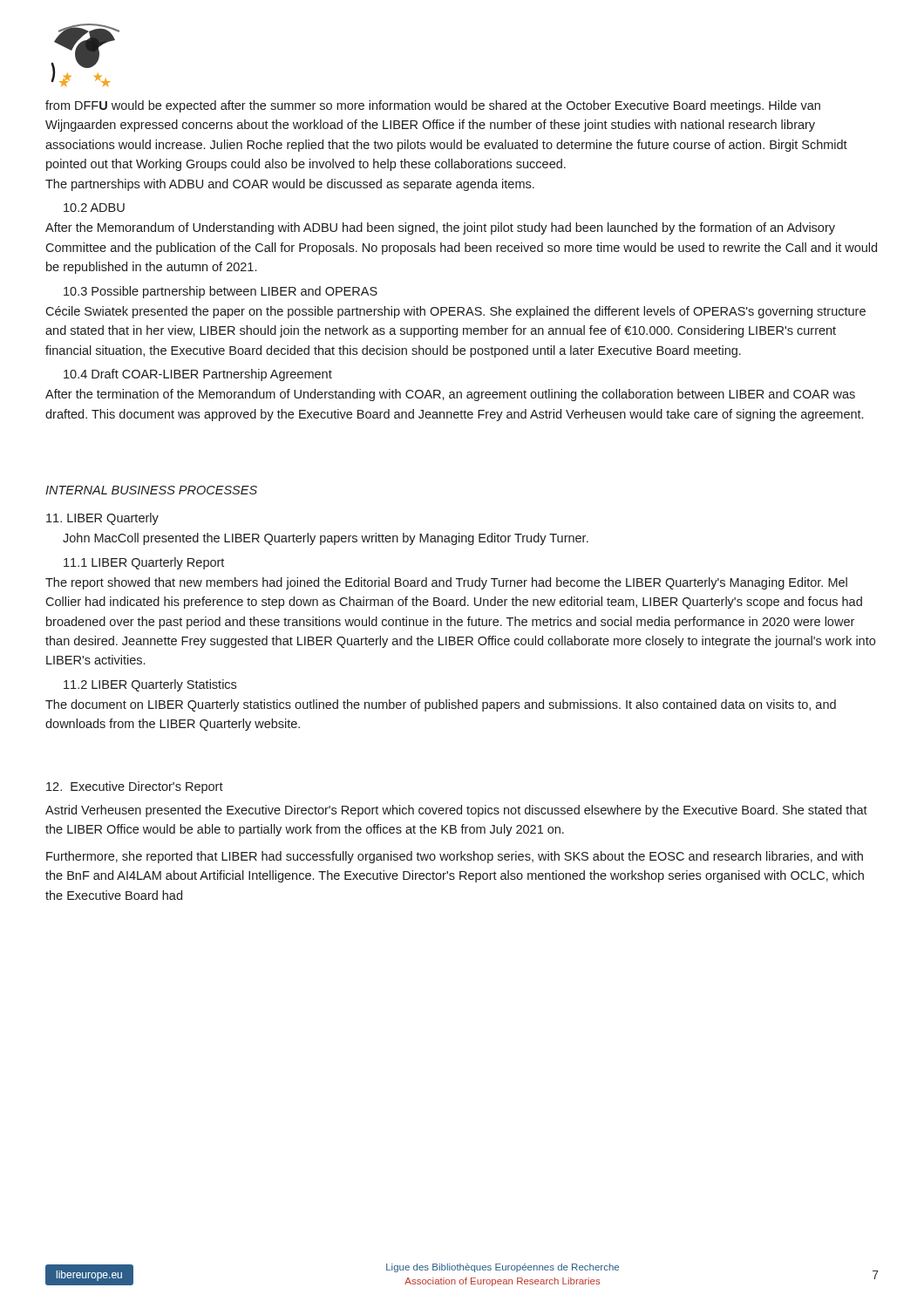Select the list item that says "11.2 LIBER Quarterly"
The image size is (924, 1308).
150,684
